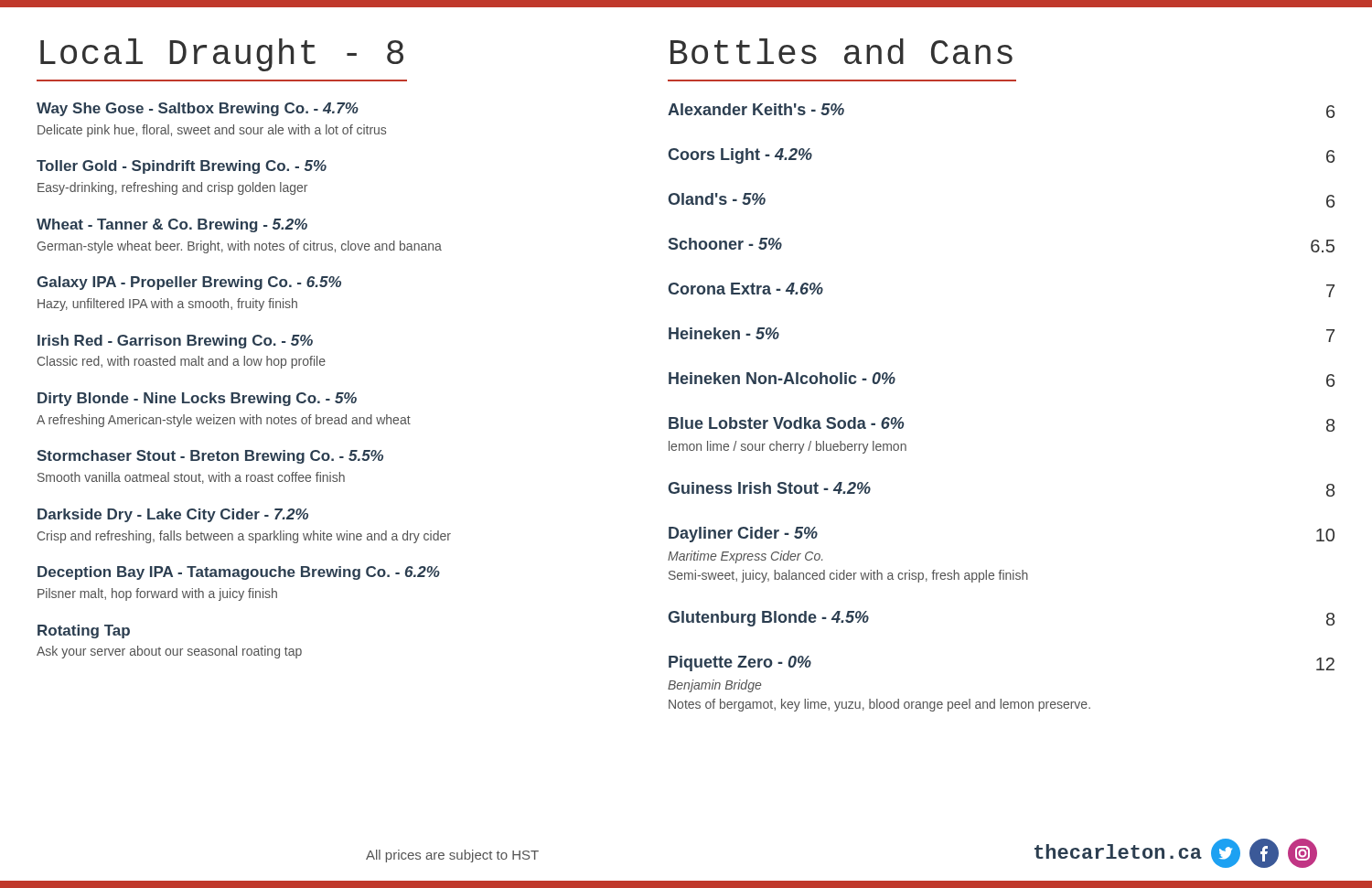Where is the passage that starts "Piquette Zero - 0% Benjamin"?
The height and width of the screenshot is (888, 1372).
[748, 663]
